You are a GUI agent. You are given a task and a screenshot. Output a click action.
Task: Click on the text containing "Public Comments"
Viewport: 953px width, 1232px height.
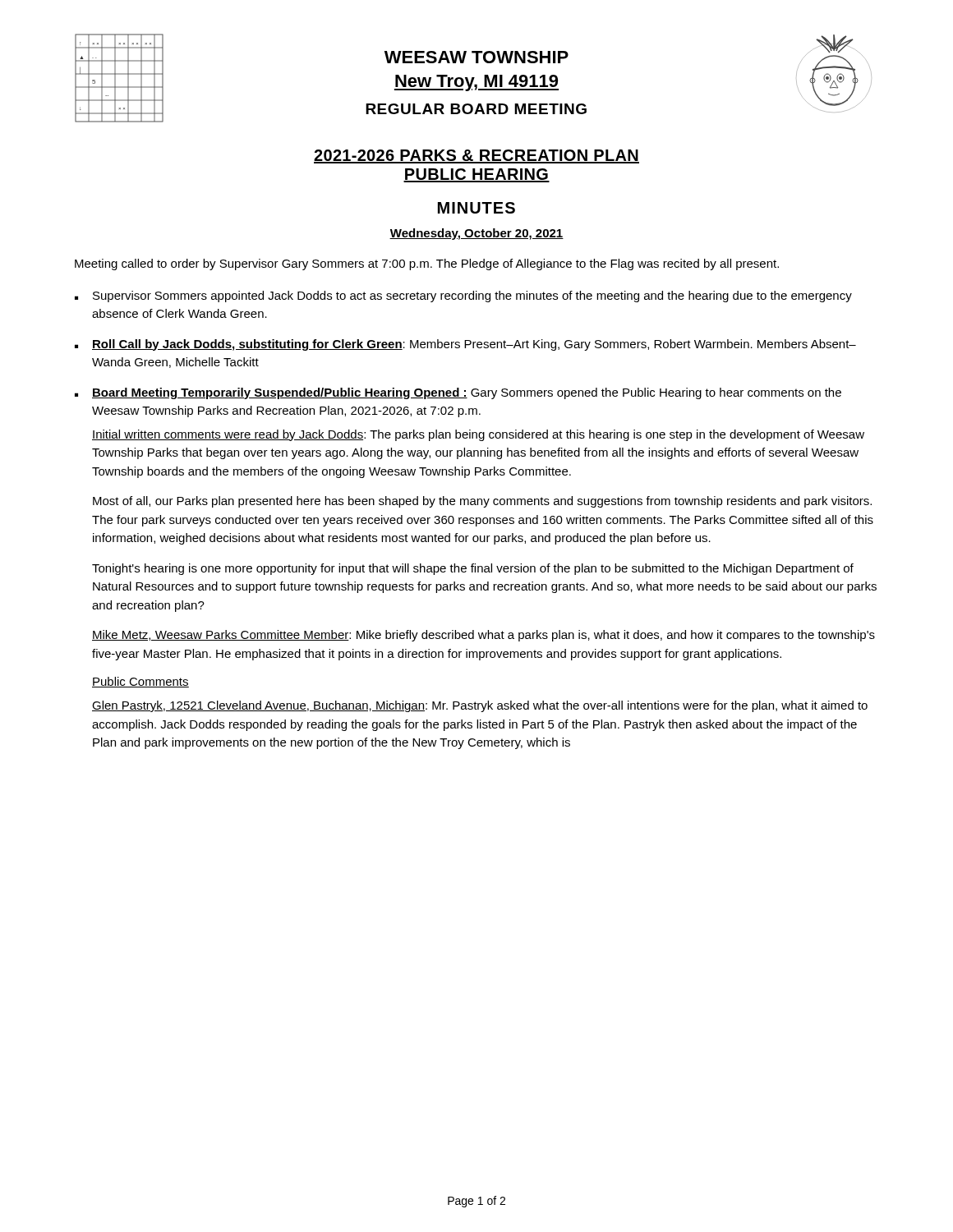(140, 681)
